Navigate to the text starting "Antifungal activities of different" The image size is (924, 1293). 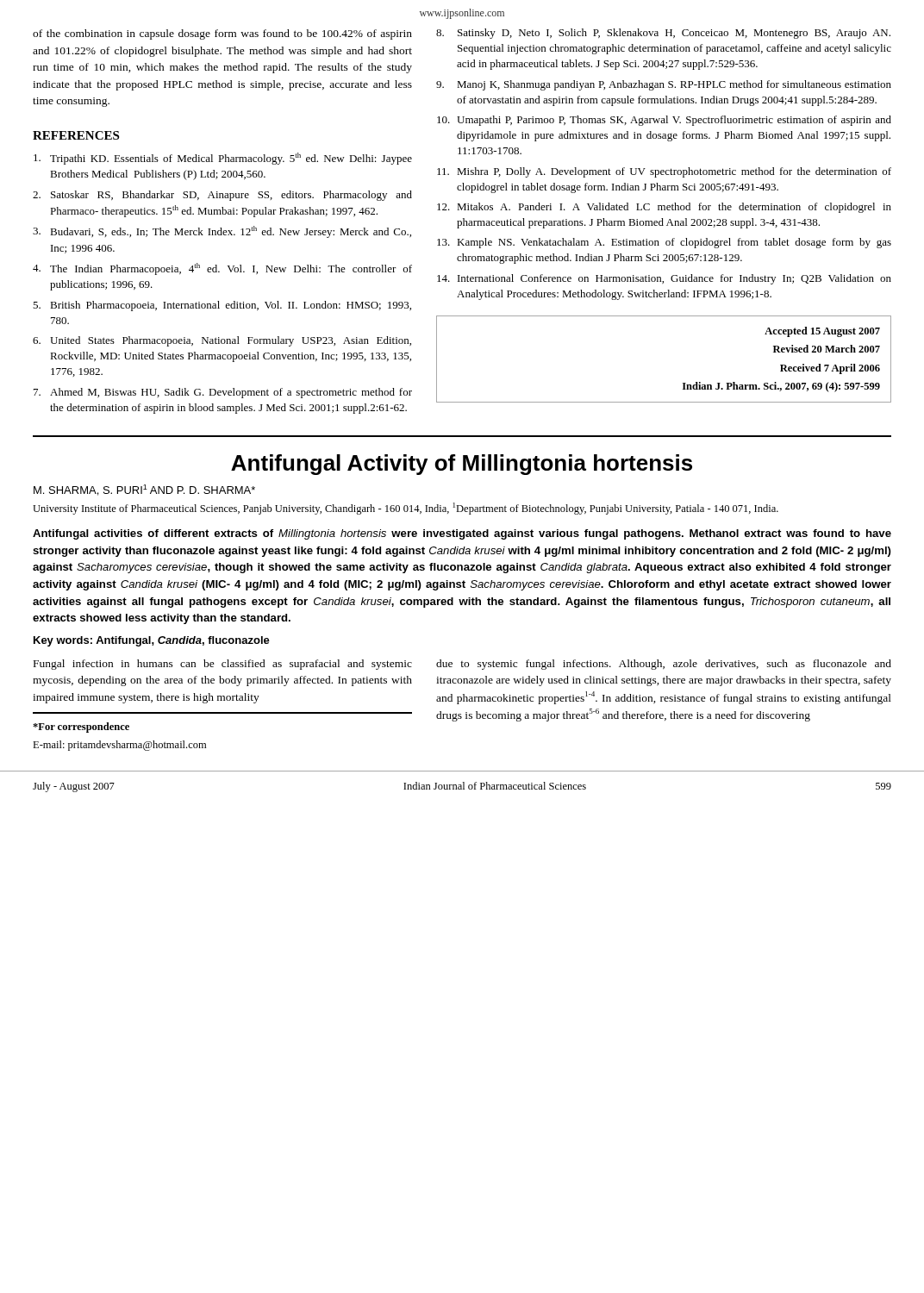click(462, 576)
